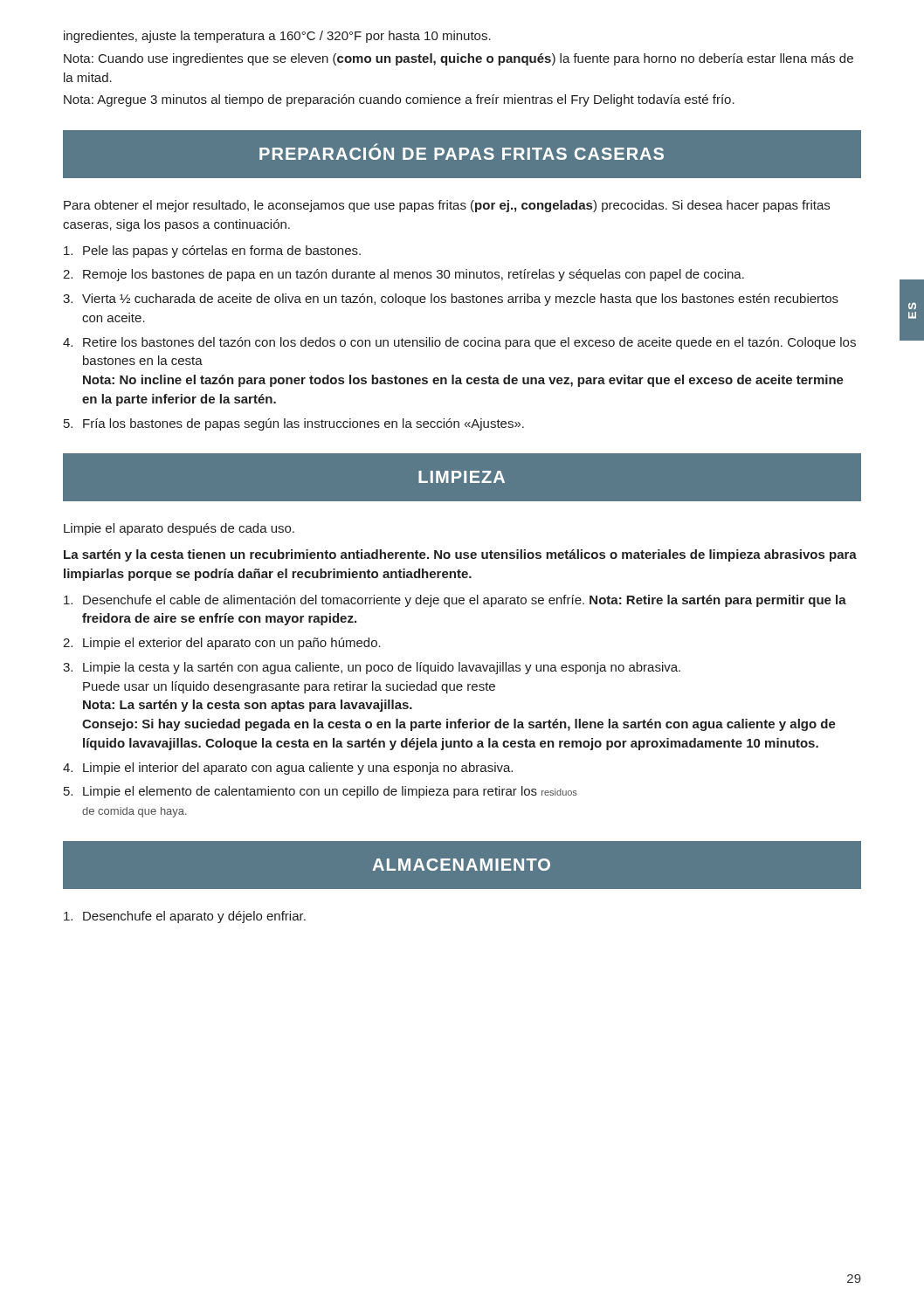
Task: Navigate to the text starting "Pele las papas"
Action: pos(212,250)
